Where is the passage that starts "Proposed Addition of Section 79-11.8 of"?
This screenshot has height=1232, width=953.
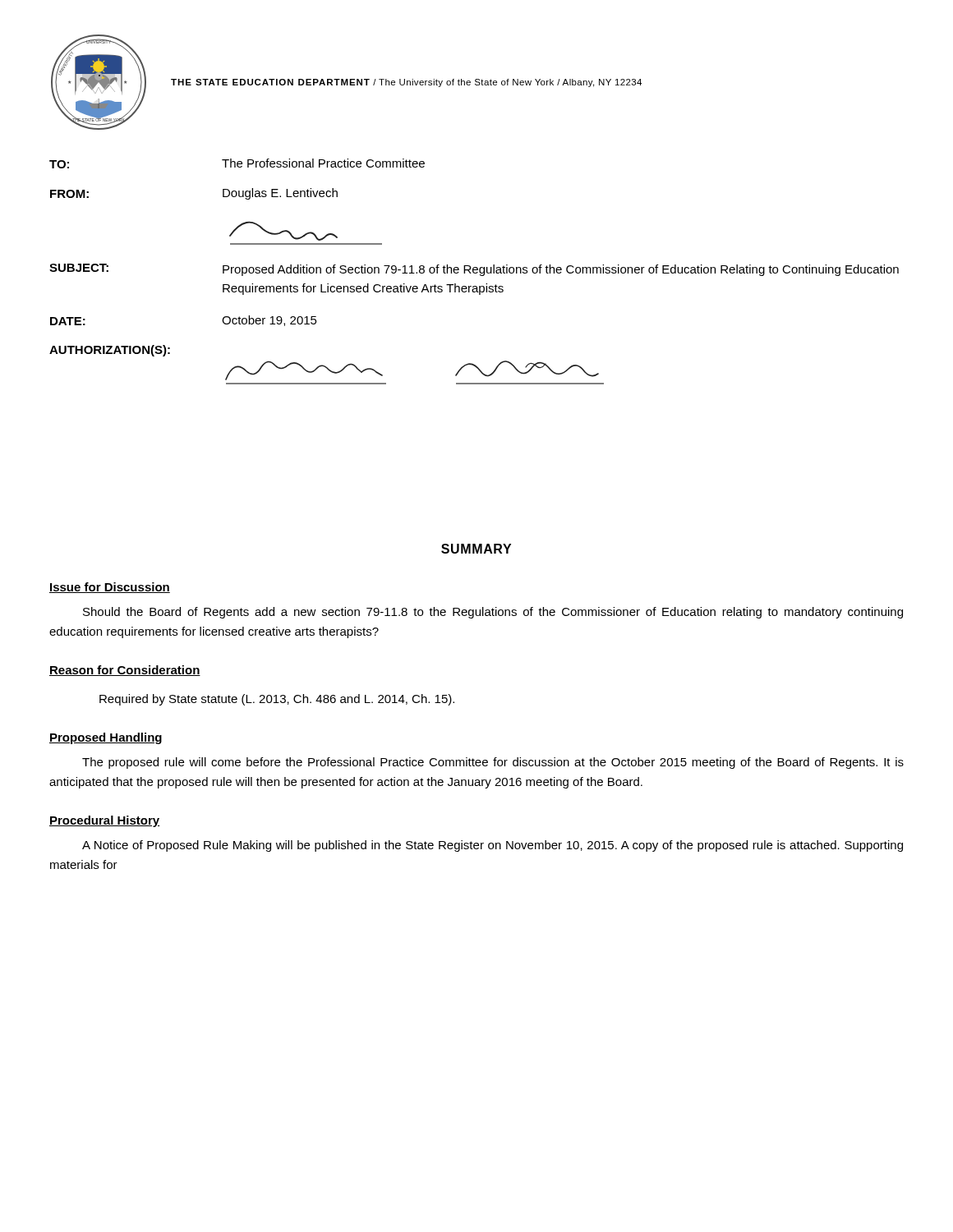[x=561, y=279]
